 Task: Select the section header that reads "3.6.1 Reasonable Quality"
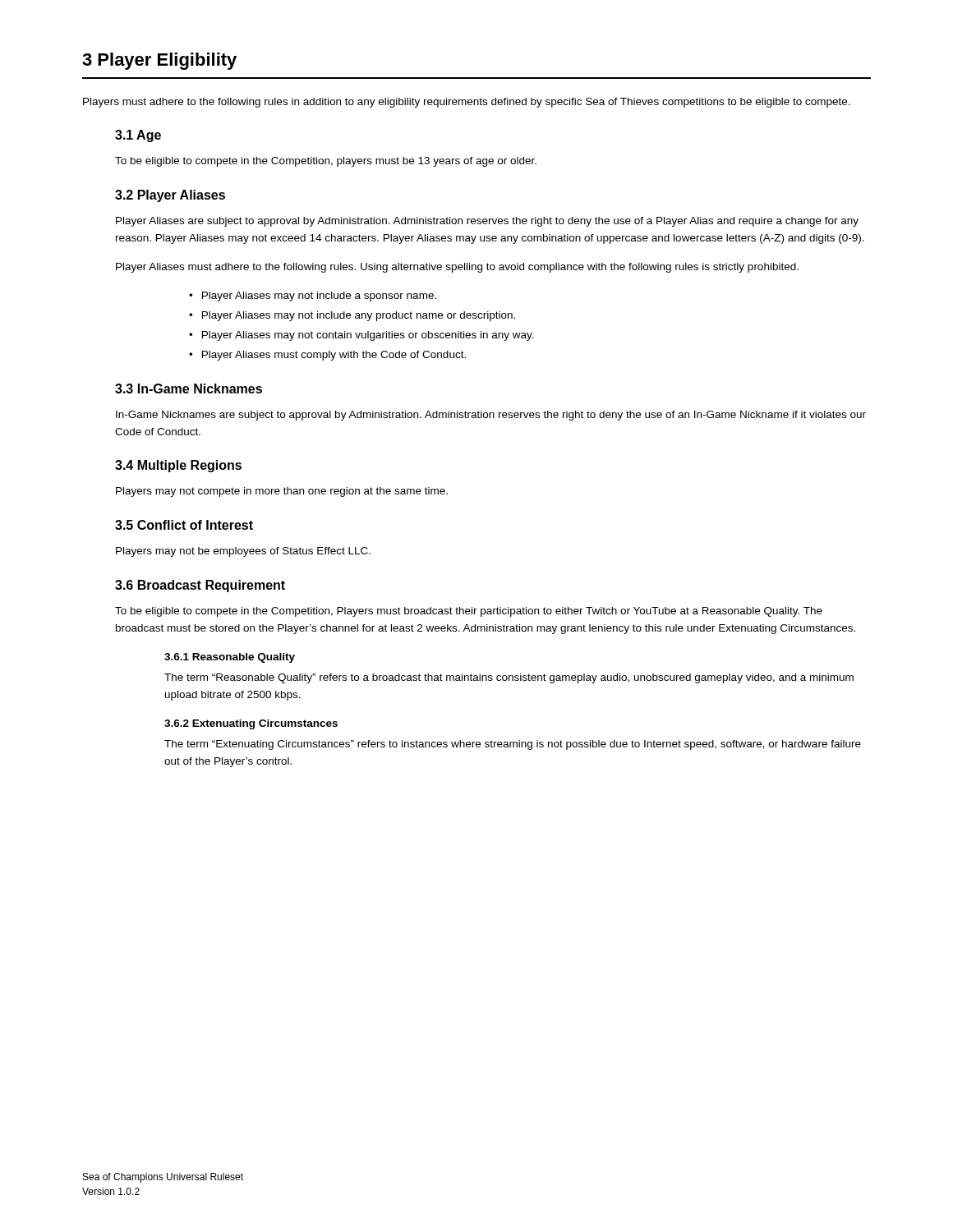click(230, 657)
